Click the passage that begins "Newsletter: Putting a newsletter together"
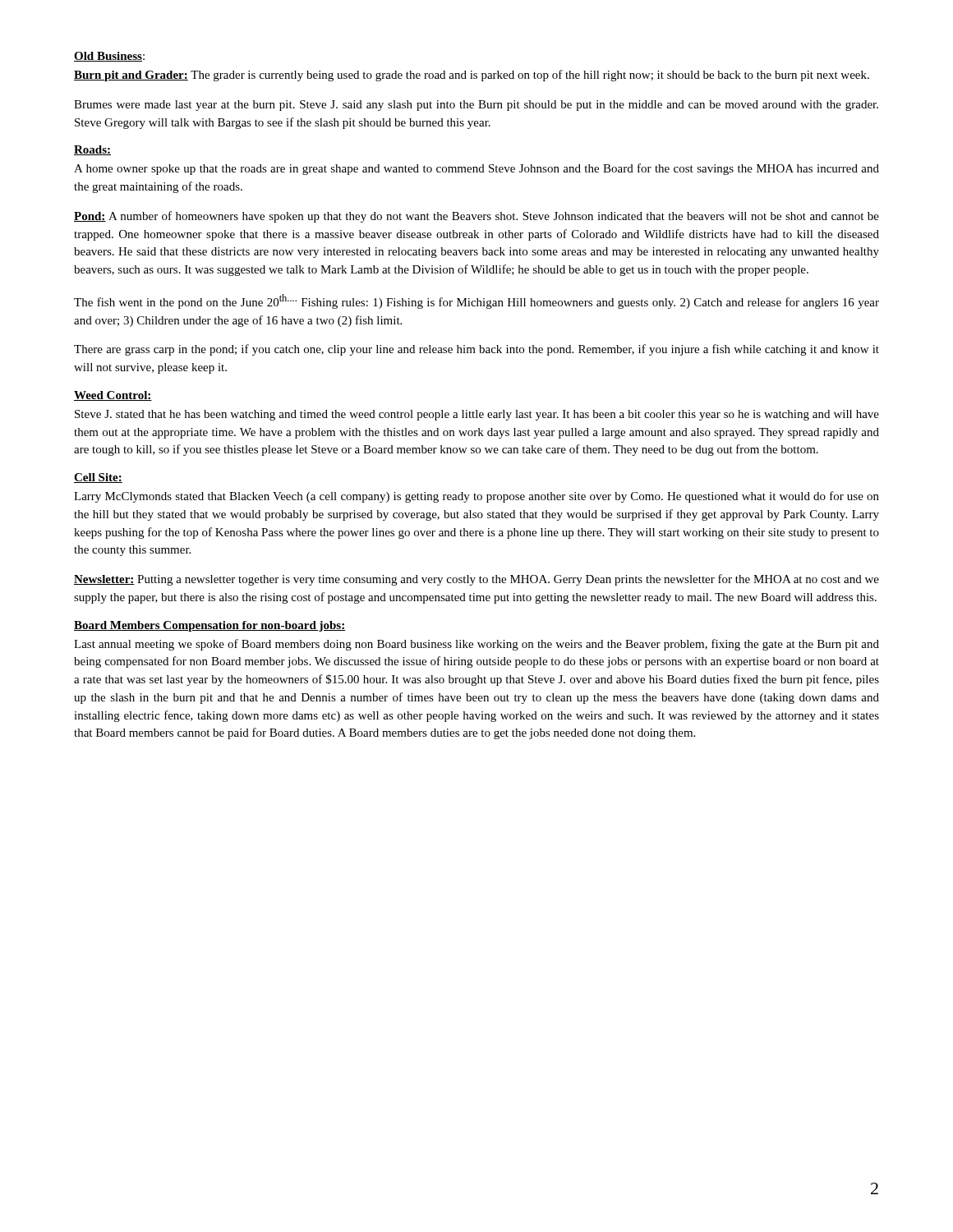Screen dimensions: 1232x953 coord(476,588)
